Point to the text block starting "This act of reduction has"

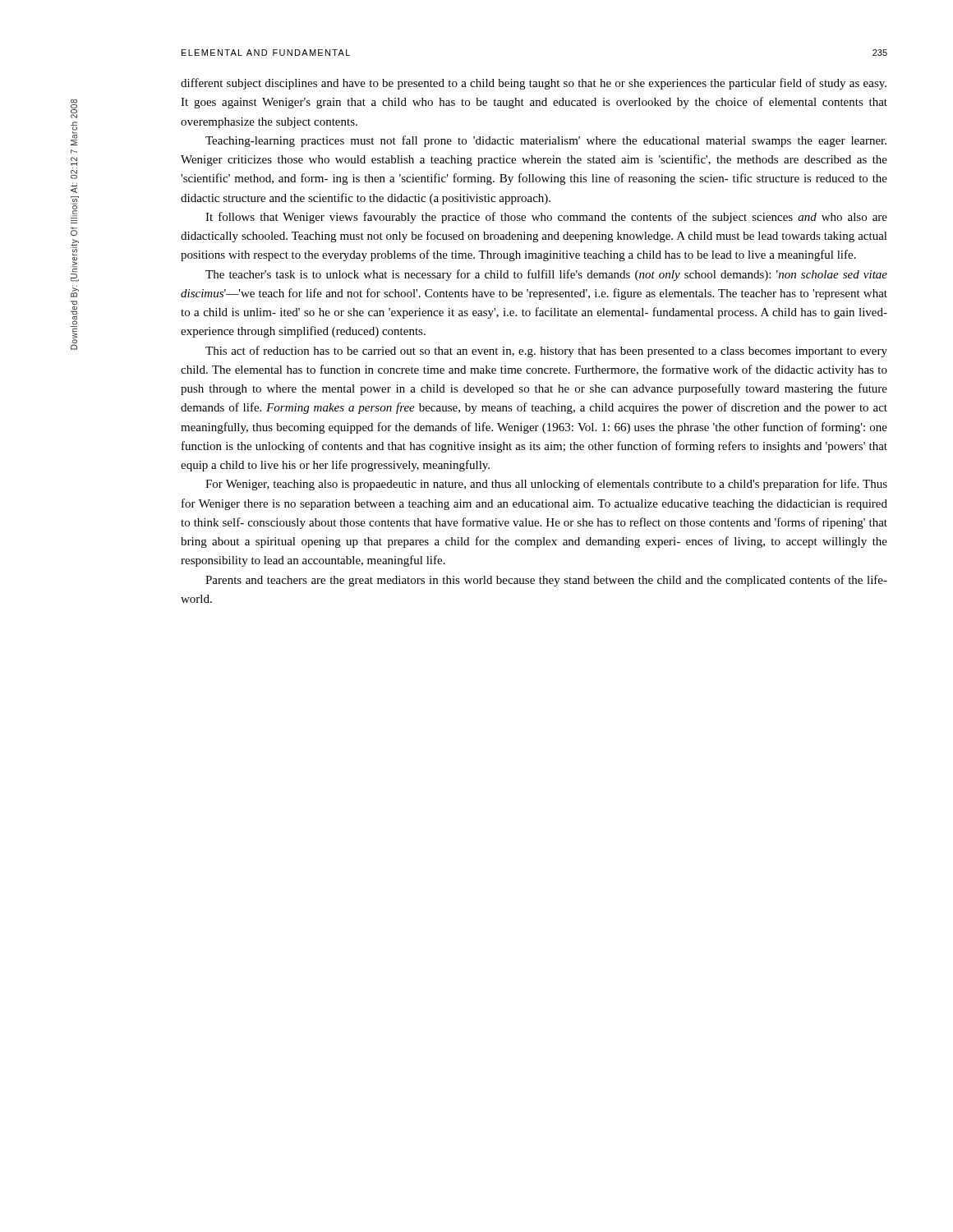(x=534, y=408)
